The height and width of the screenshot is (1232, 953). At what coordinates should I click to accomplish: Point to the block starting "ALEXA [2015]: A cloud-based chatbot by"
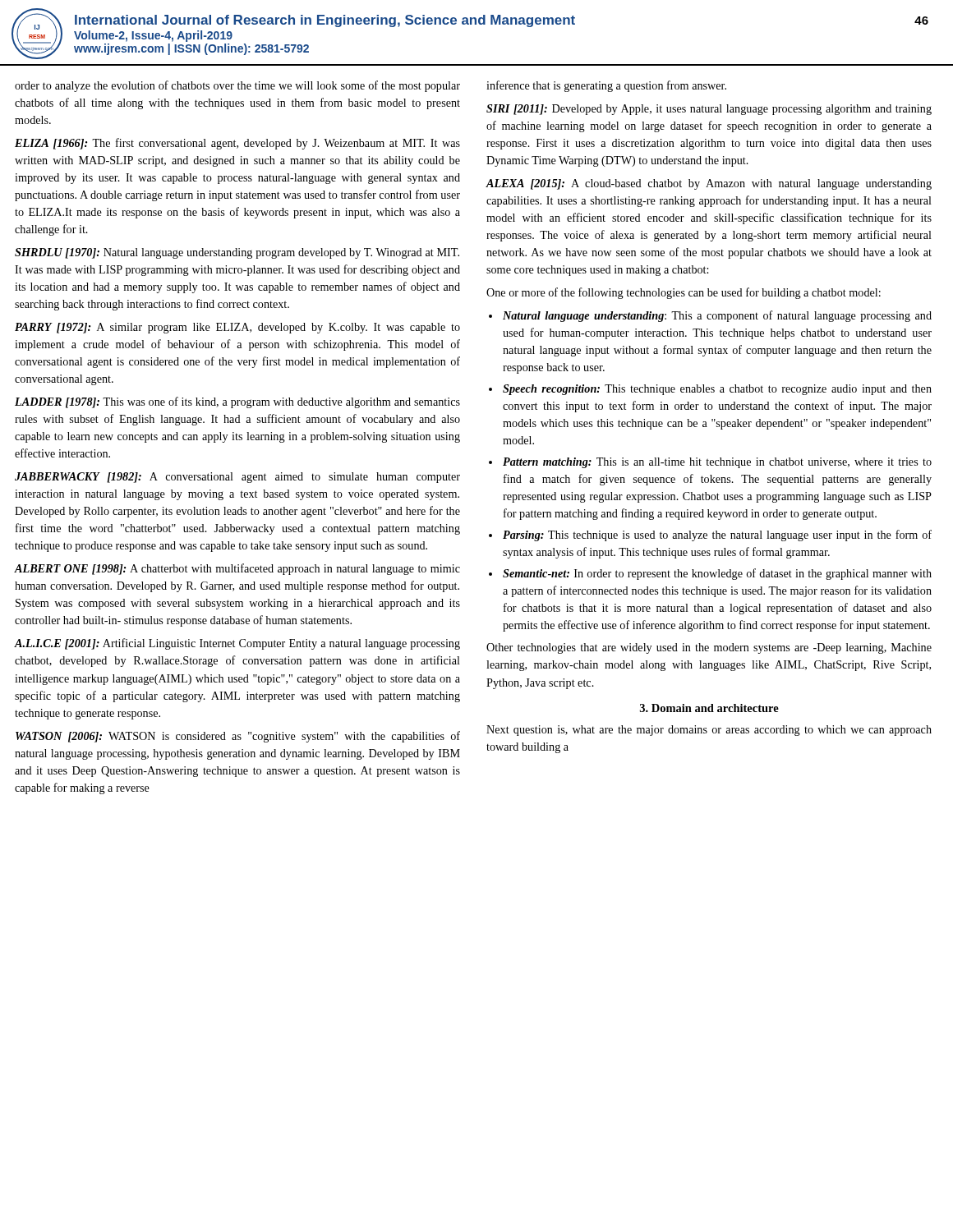click(709, 227)
